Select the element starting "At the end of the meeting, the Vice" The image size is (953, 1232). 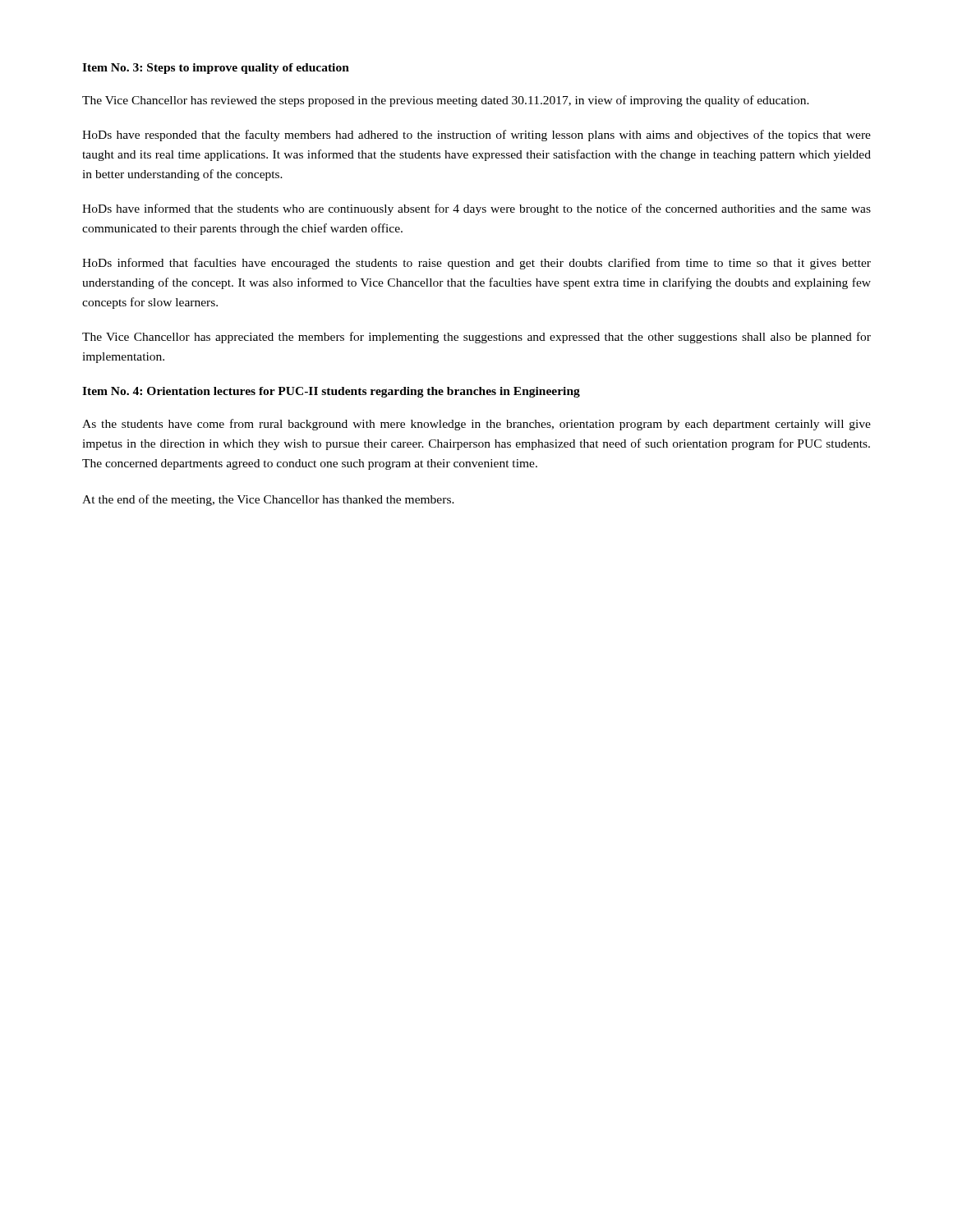268,500
